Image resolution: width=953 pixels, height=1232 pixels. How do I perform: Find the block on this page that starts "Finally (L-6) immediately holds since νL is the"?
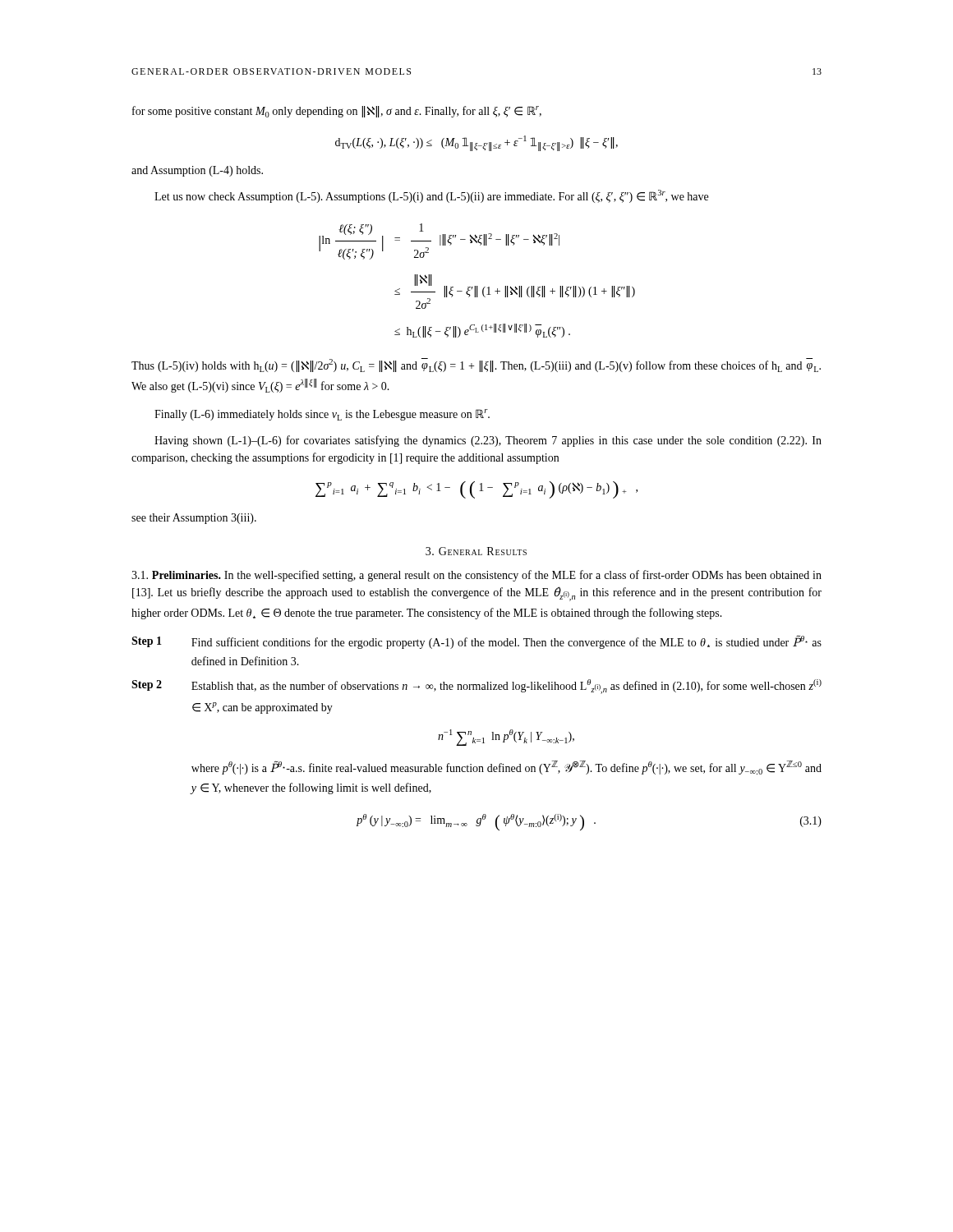click(x=476, y=415)
